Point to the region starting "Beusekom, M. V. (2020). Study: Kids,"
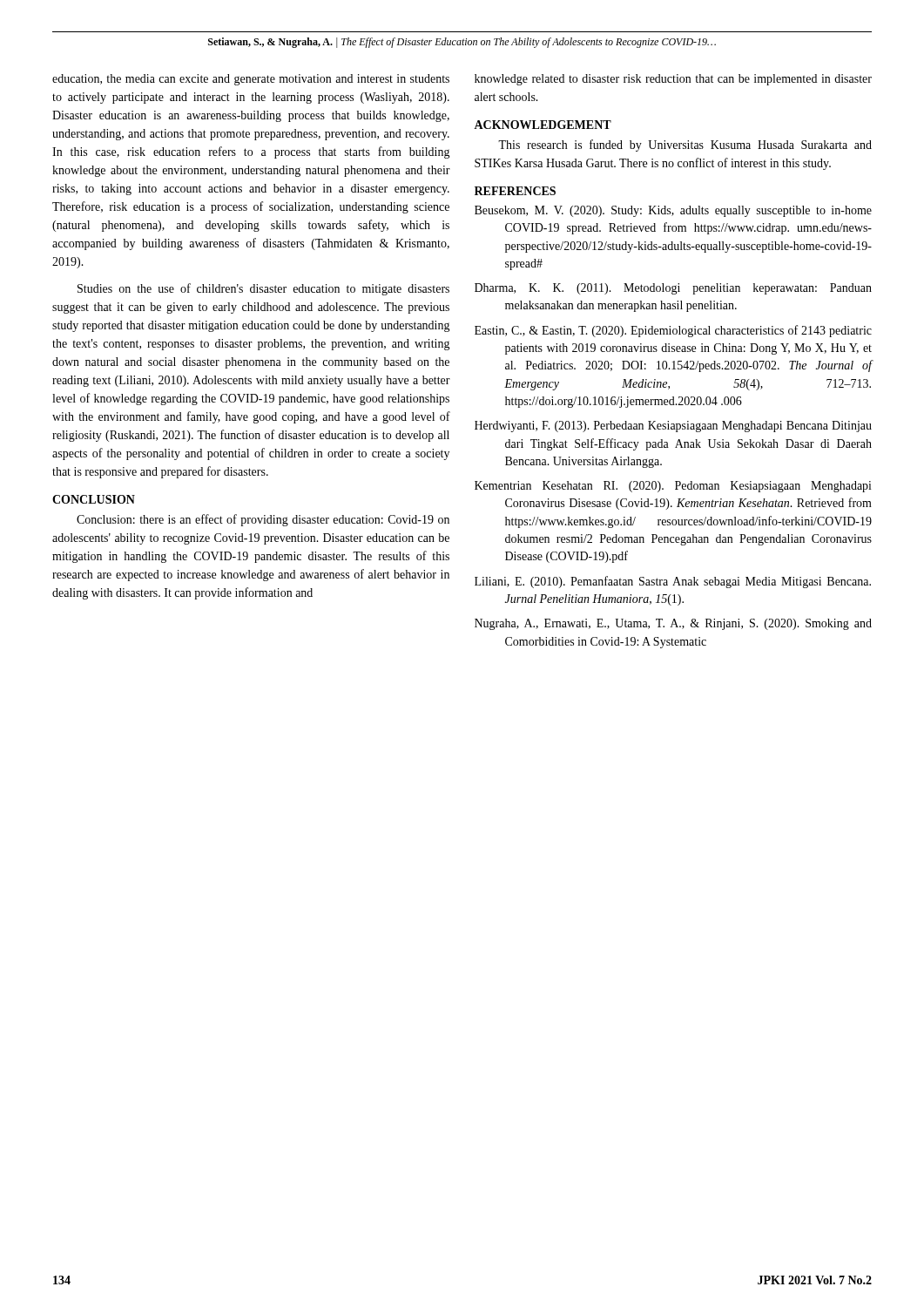The width and height of the screenshot is (924, 1307). coord(673,237)
